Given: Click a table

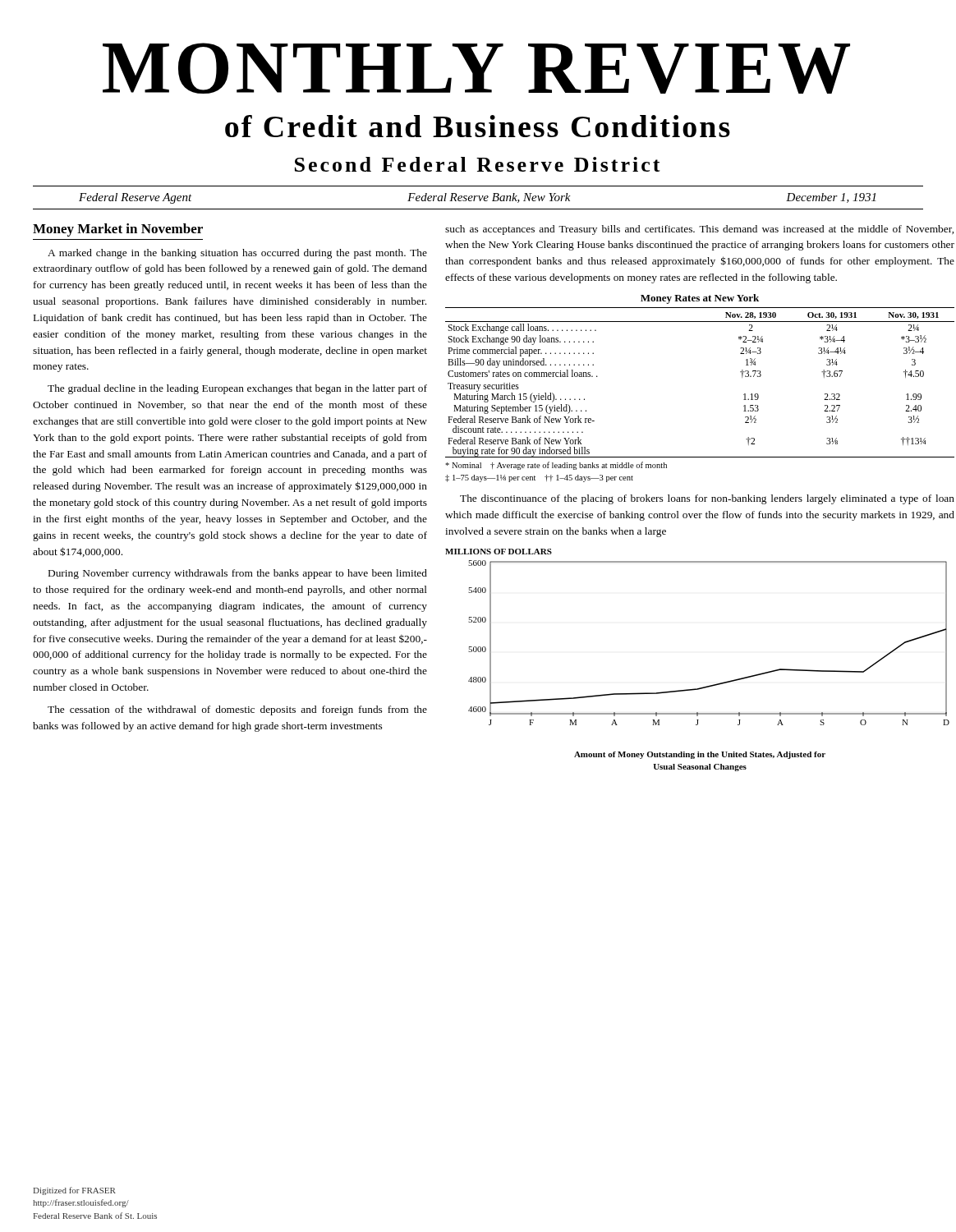Looking at the screenshot, I should click(700, 382).
